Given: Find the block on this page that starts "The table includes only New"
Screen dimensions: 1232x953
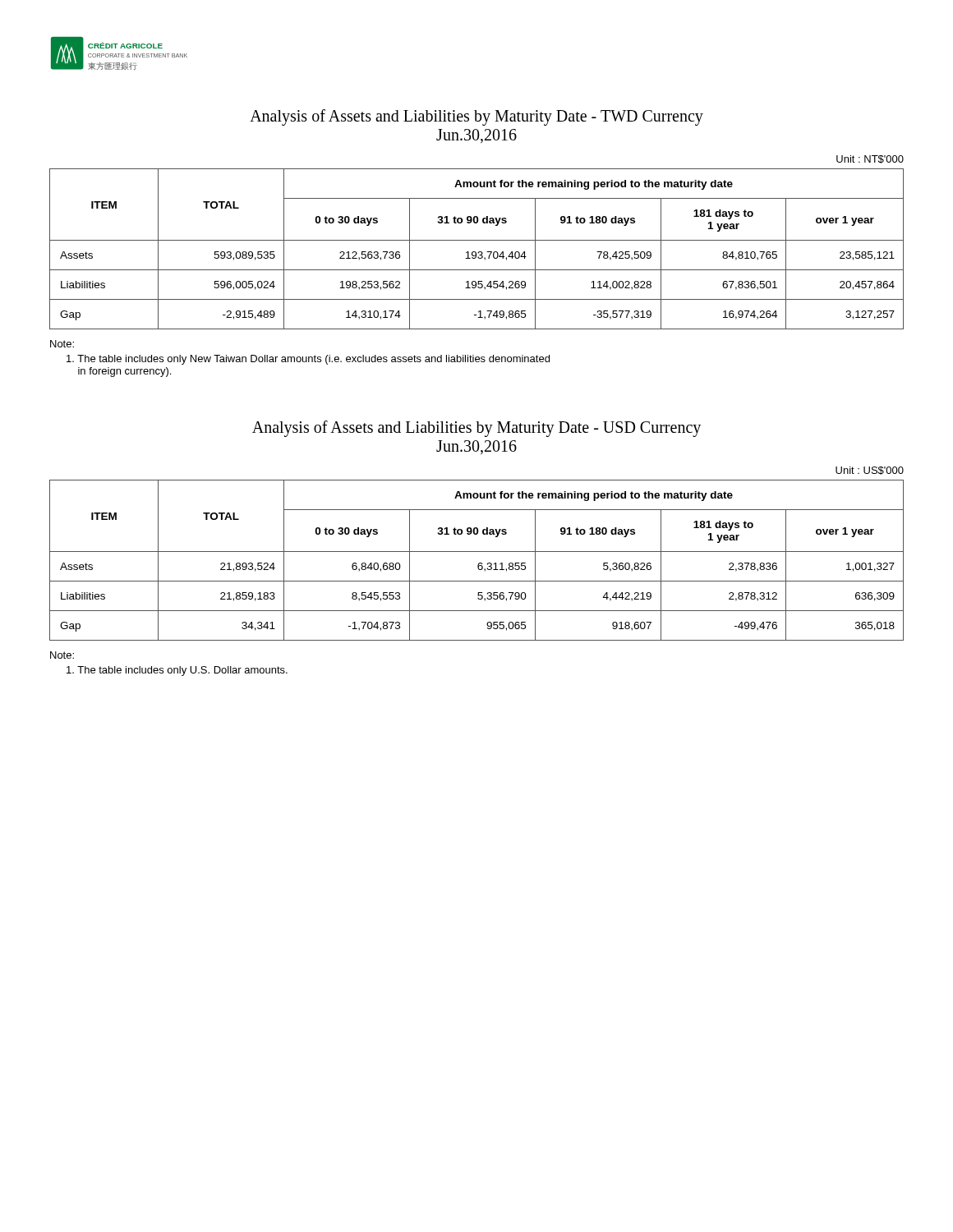Looking at the screenshot, I should coord(308,365).
